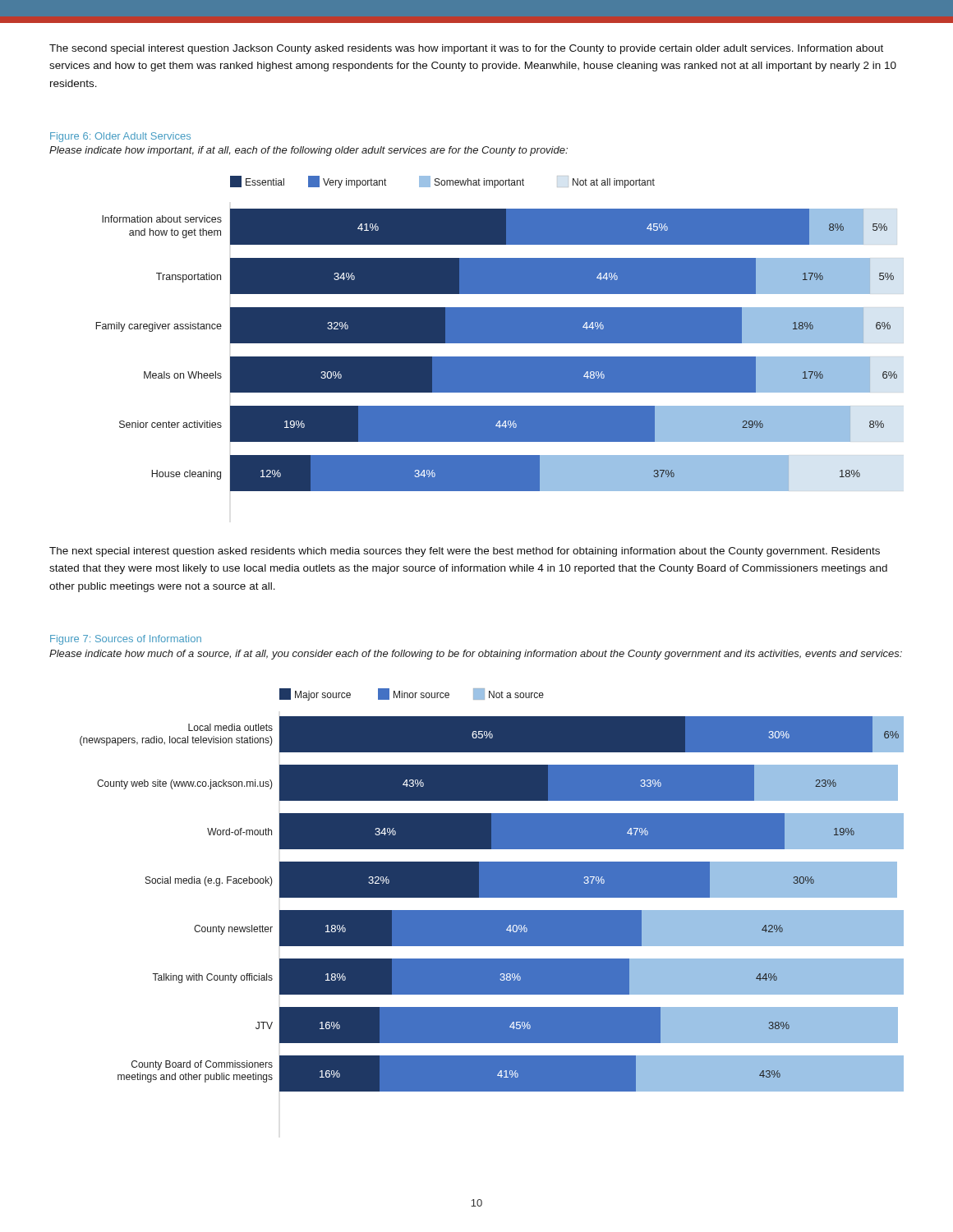The width and height of the screenshot is (953, 1232).
Task: Locate the caption that opens with "Figure 6: Older Adult Services"
Action: coord(476,143)
